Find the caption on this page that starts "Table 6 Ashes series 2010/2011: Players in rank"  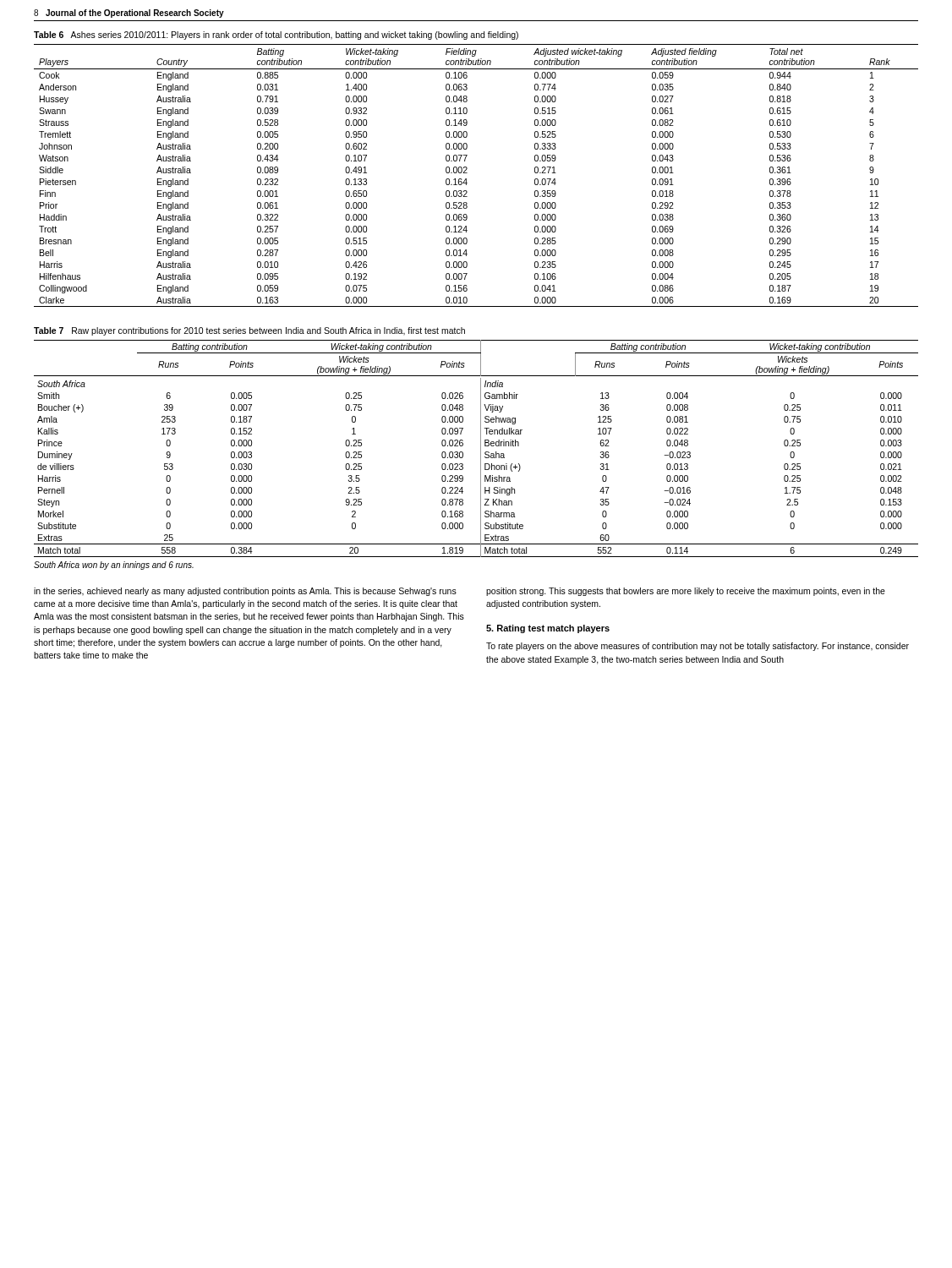[x=276, y=35]
